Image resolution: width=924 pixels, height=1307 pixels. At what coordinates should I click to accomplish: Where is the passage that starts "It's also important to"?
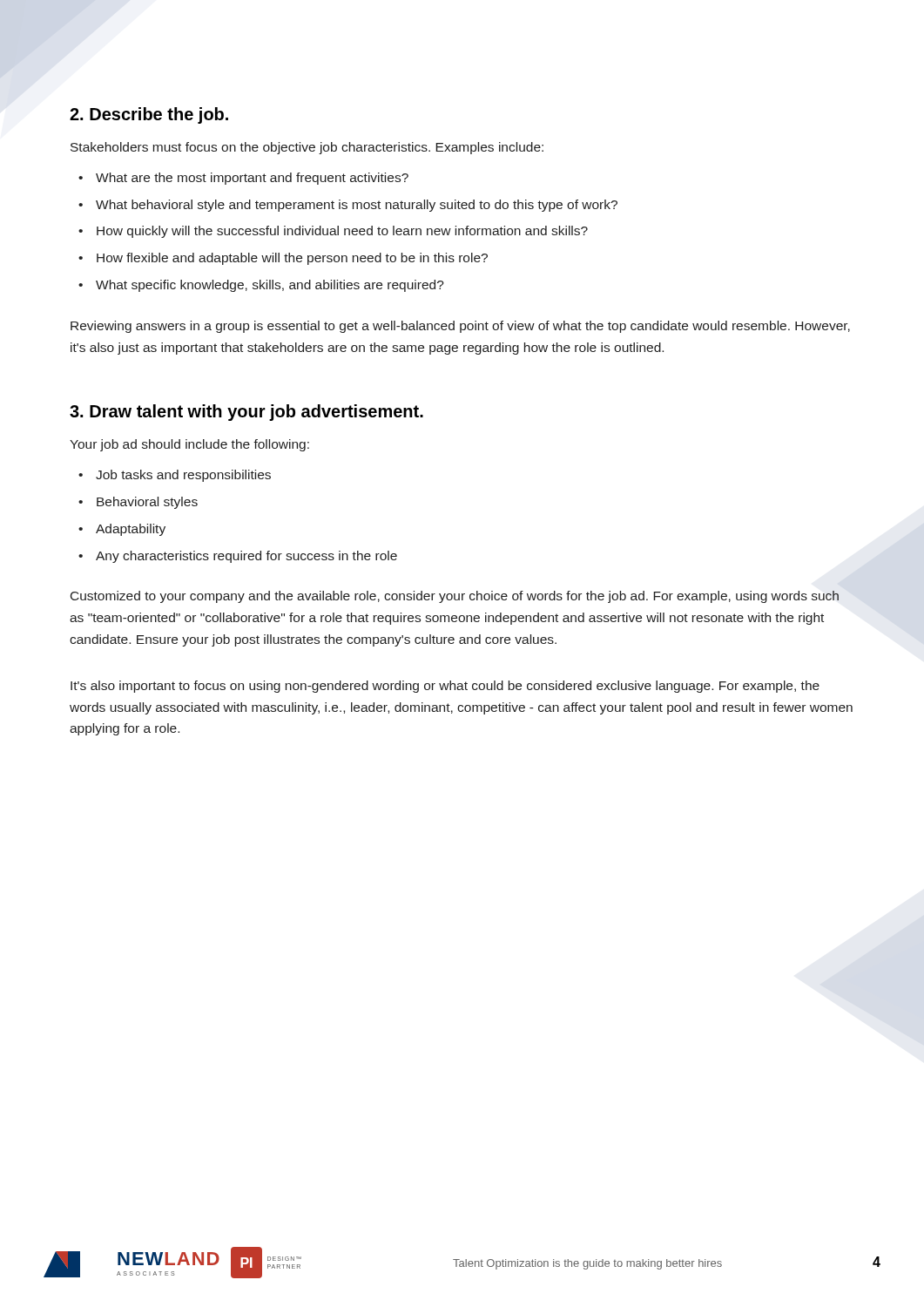click(461, 707)
